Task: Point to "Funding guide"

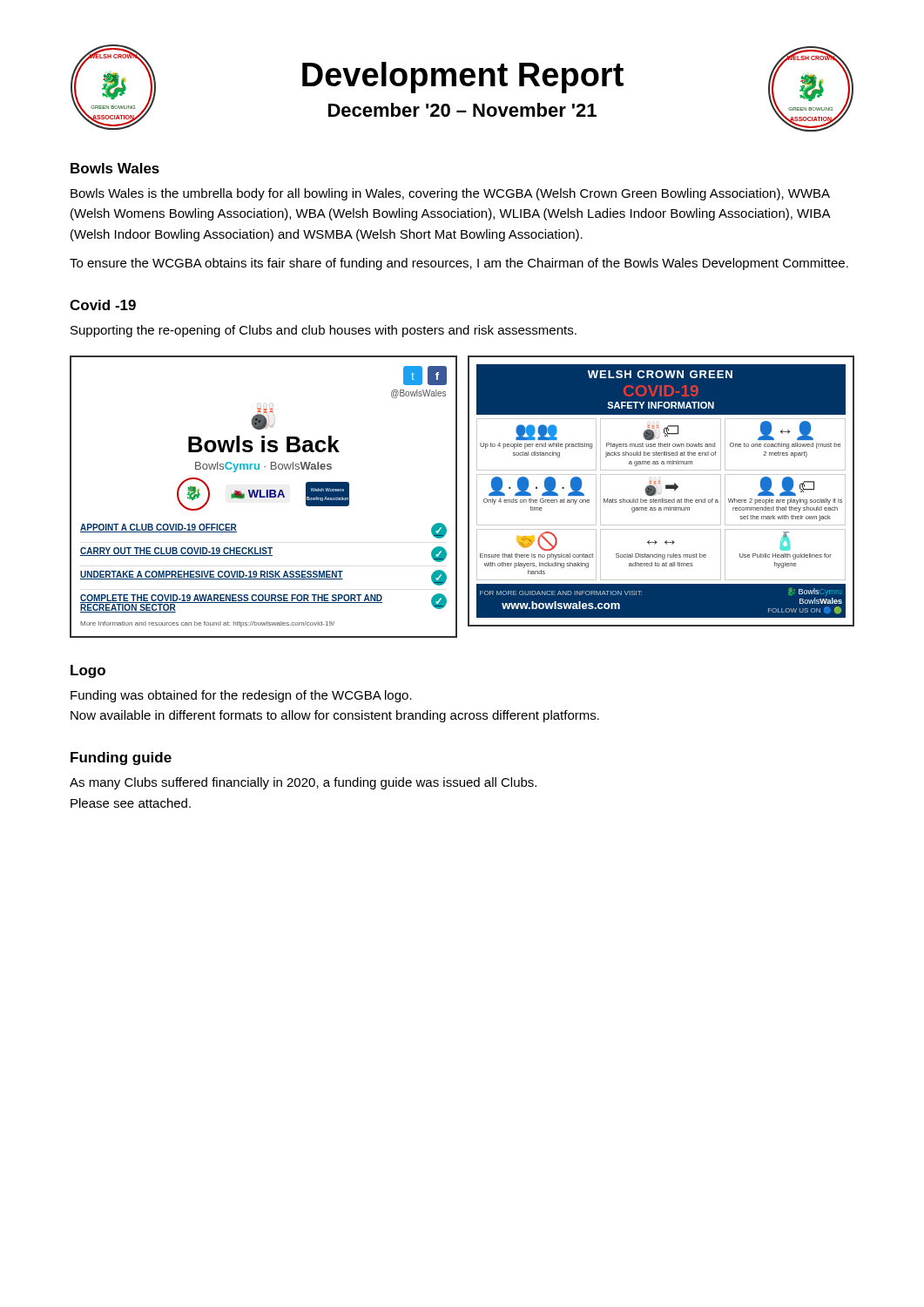Action: [121, 758]
